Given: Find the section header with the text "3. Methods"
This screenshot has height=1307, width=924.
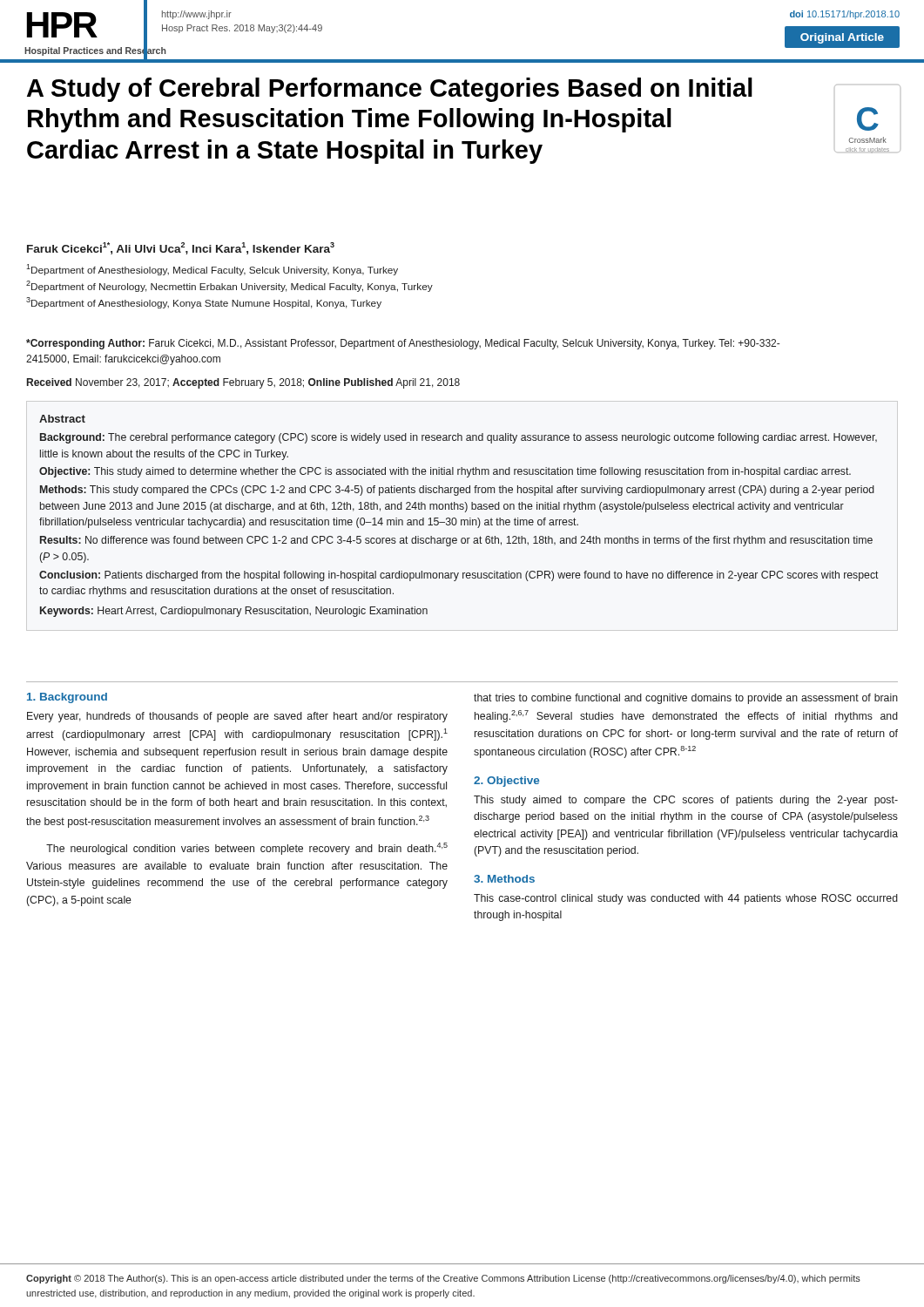Looking at the screenshot, I should click(x=504, y=878).
